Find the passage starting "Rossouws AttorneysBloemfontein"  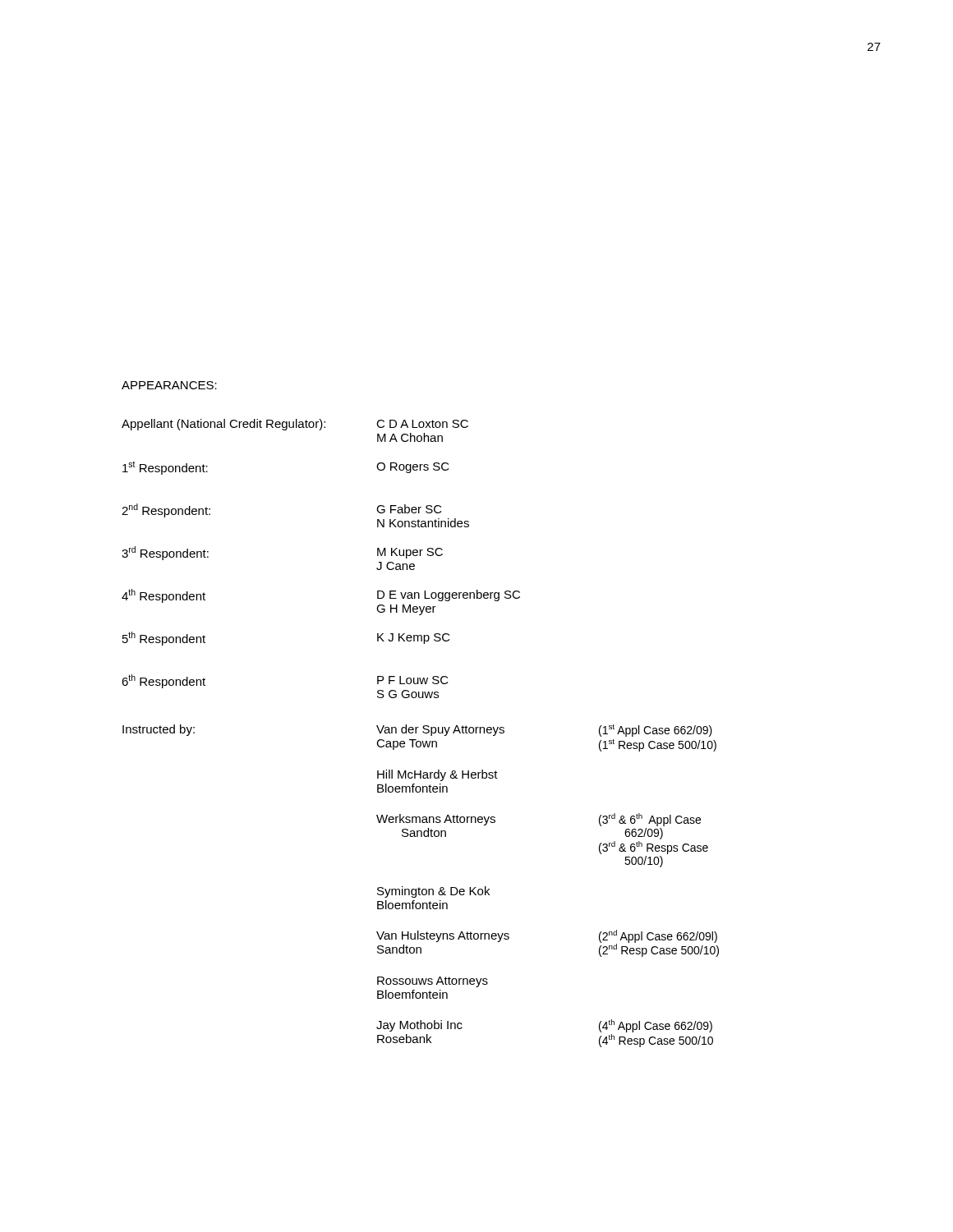[x=433, y=982]
